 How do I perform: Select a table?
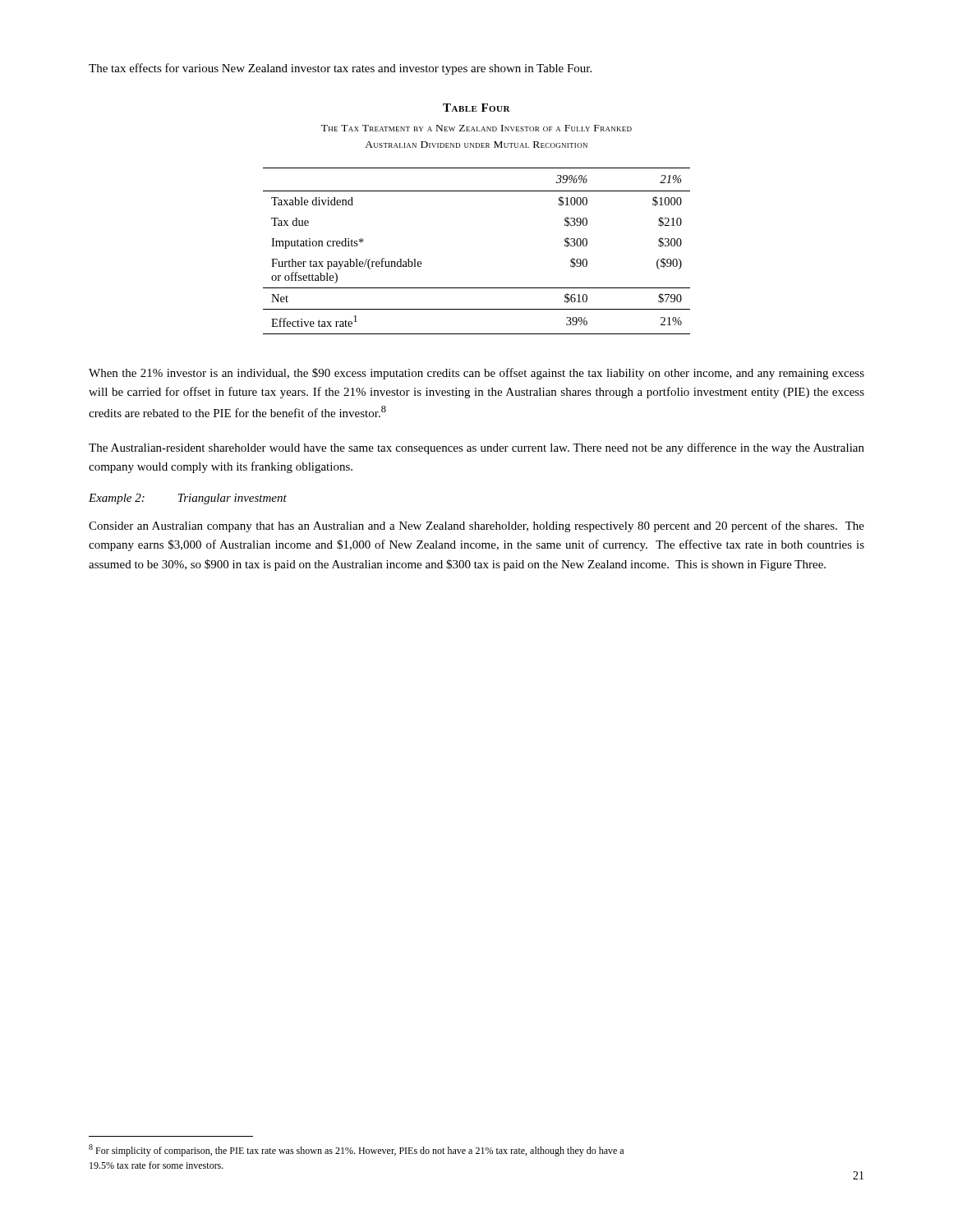476,253
